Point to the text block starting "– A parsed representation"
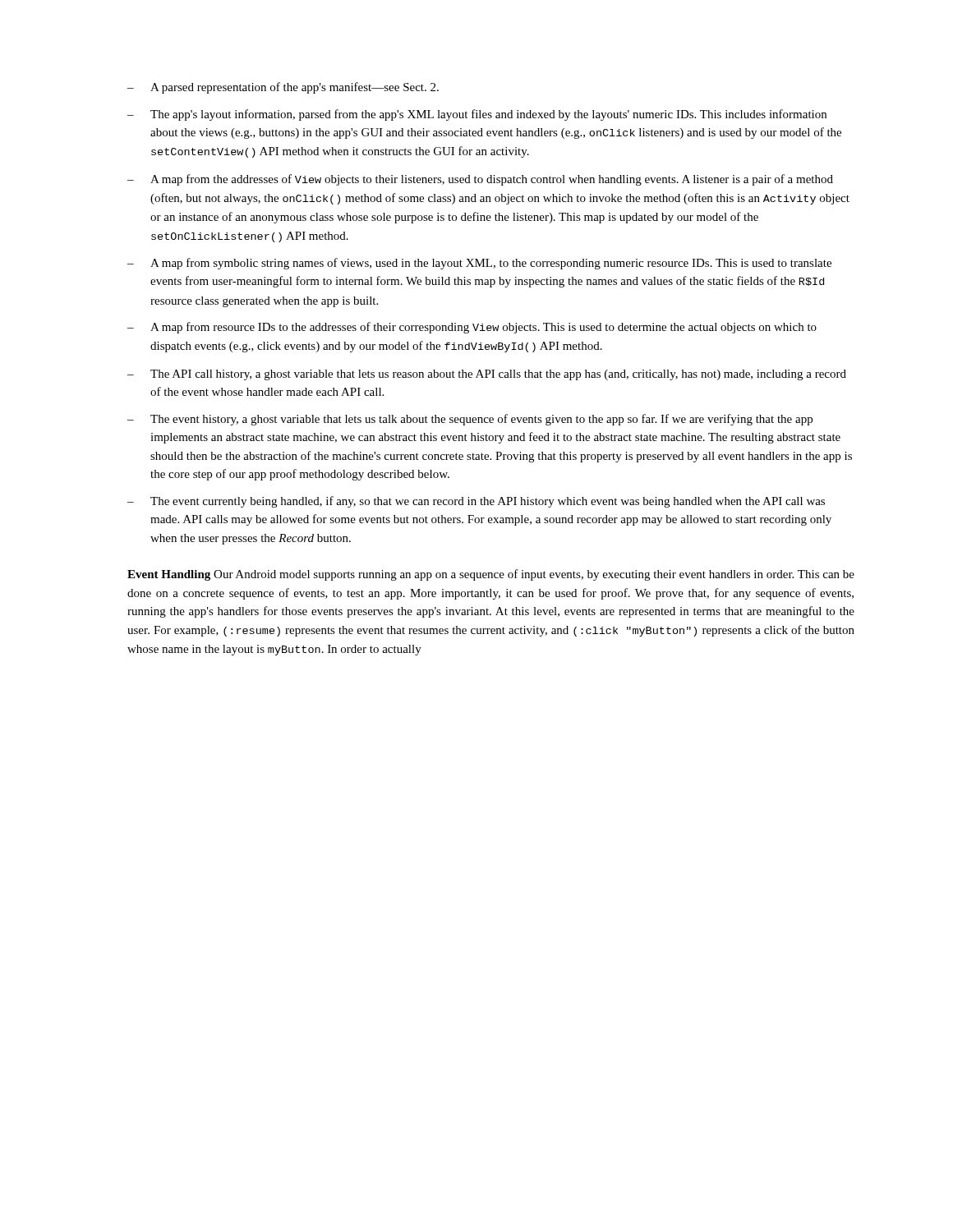Image resolution: width=953 pixels, height=1232 pixels. (283, 88)
